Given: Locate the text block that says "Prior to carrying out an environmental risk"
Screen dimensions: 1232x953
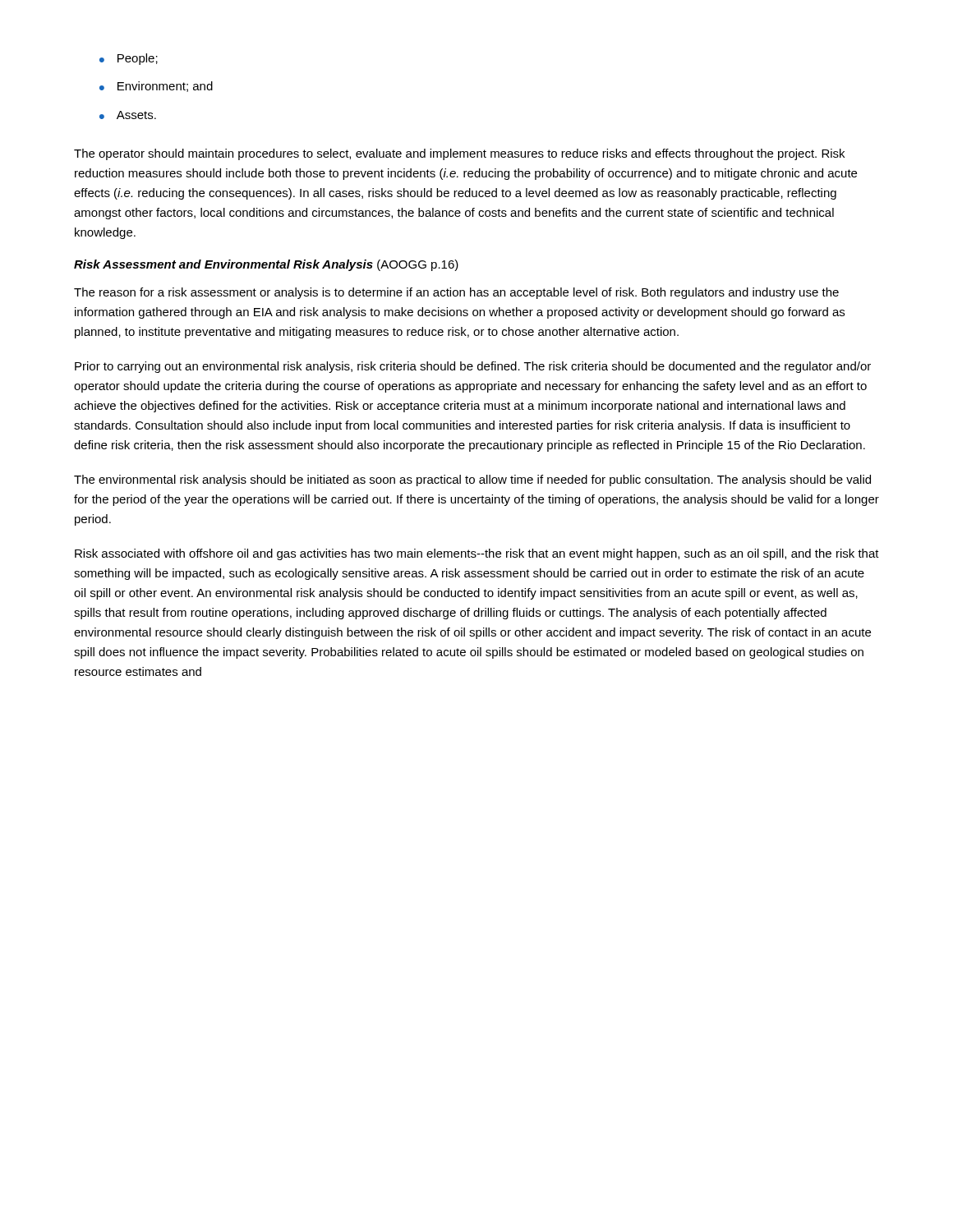Looking at the screenshot, I should point(472,405).
